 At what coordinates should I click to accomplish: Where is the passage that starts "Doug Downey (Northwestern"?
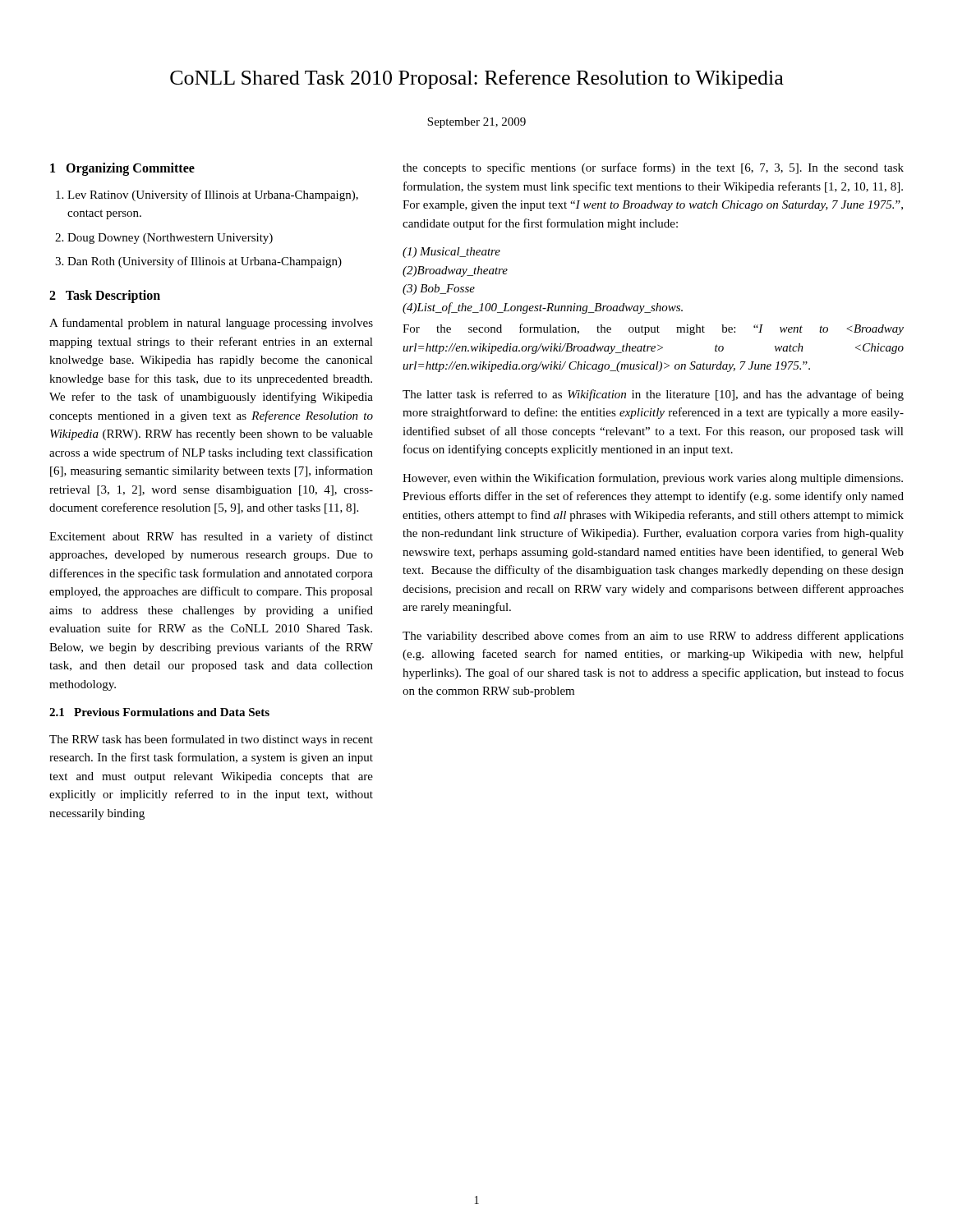click(220, 238)
